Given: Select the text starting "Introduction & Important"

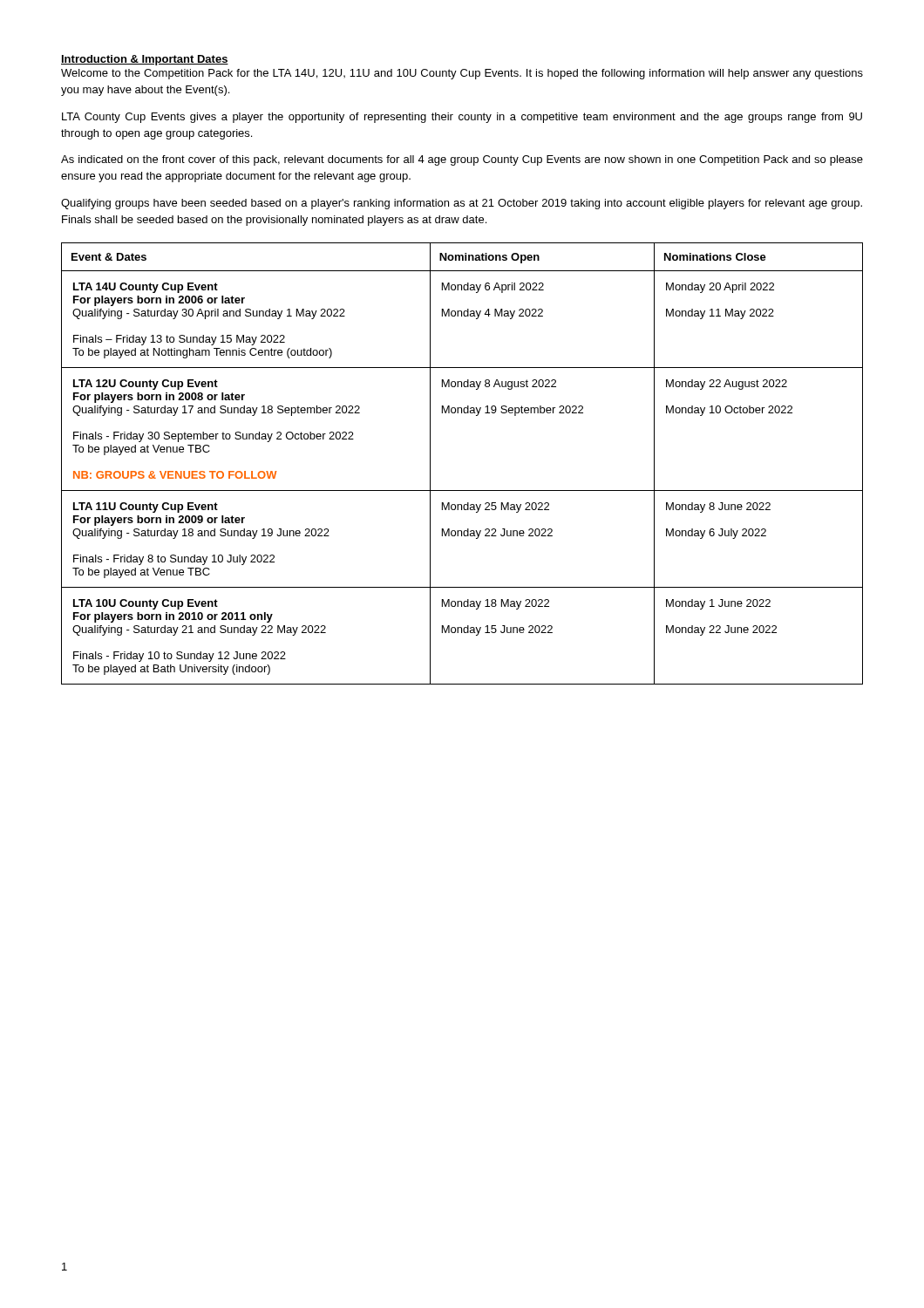Looking at the screenshot, I should coord(144,59).
